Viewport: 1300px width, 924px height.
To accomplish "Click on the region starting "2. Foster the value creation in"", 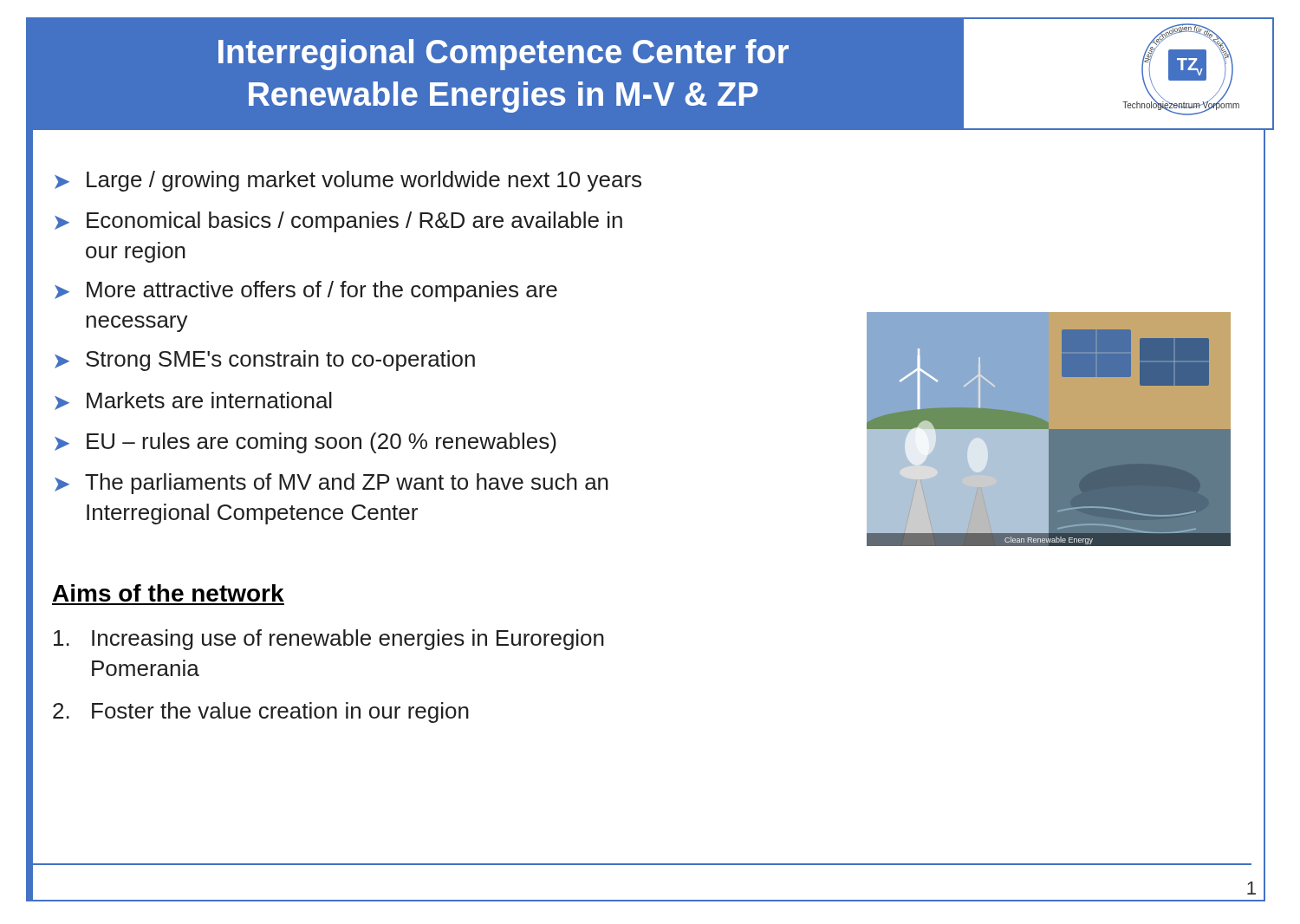I will coord(261,711).
